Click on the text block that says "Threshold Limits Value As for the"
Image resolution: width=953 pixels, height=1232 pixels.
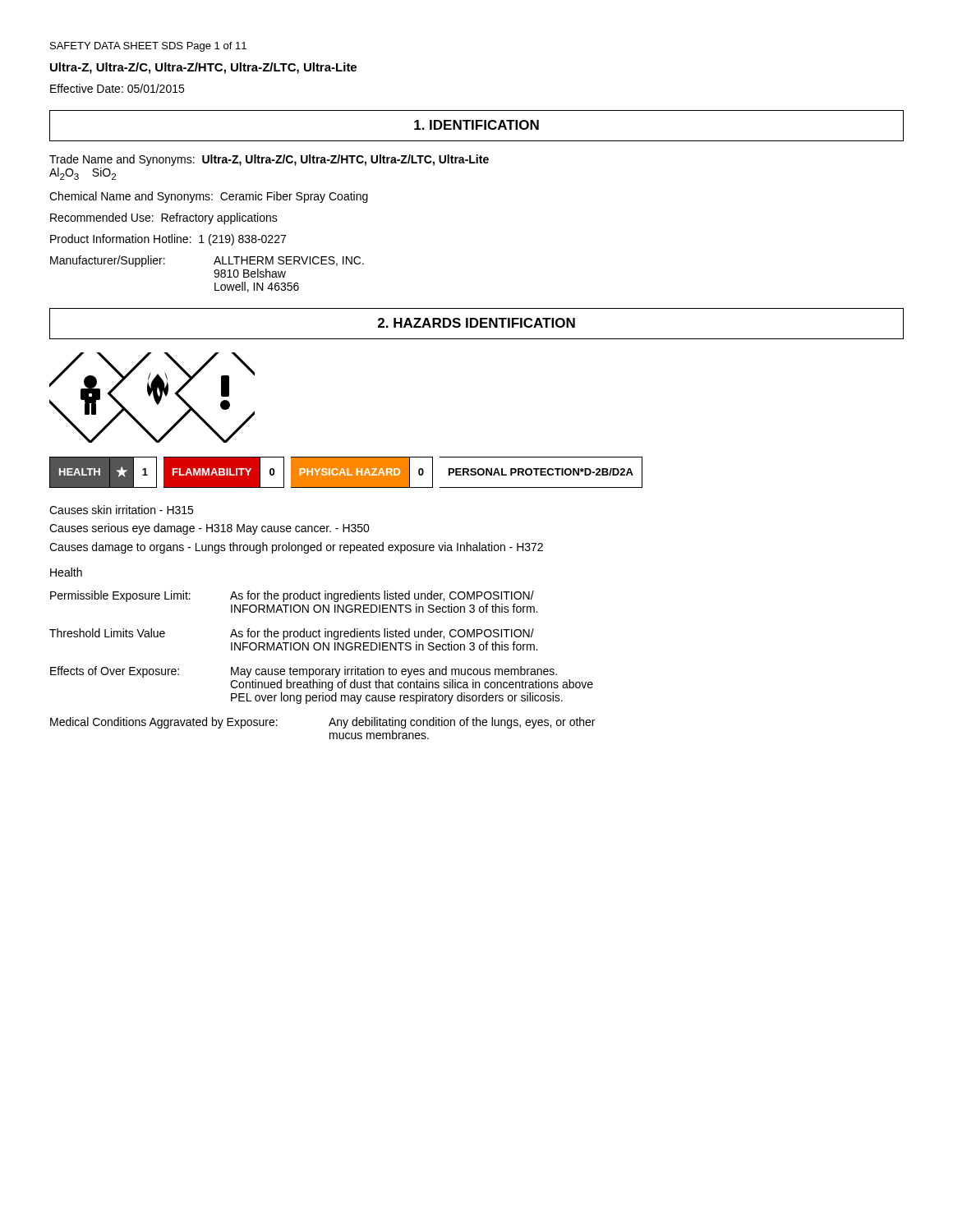[294, 640]
